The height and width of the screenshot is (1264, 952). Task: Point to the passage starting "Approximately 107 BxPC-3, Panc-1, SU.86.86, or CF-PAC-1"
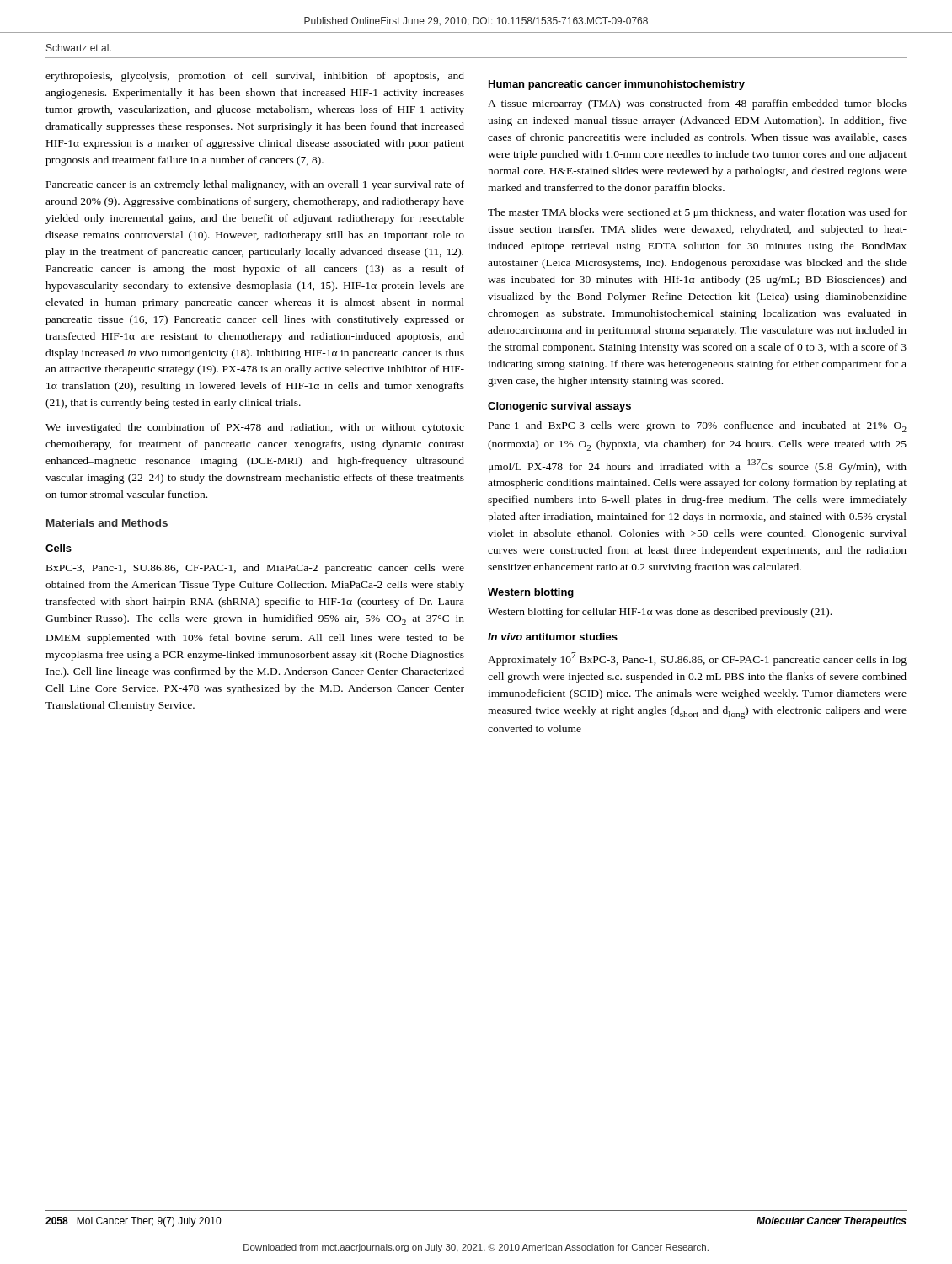pos(697,693)
